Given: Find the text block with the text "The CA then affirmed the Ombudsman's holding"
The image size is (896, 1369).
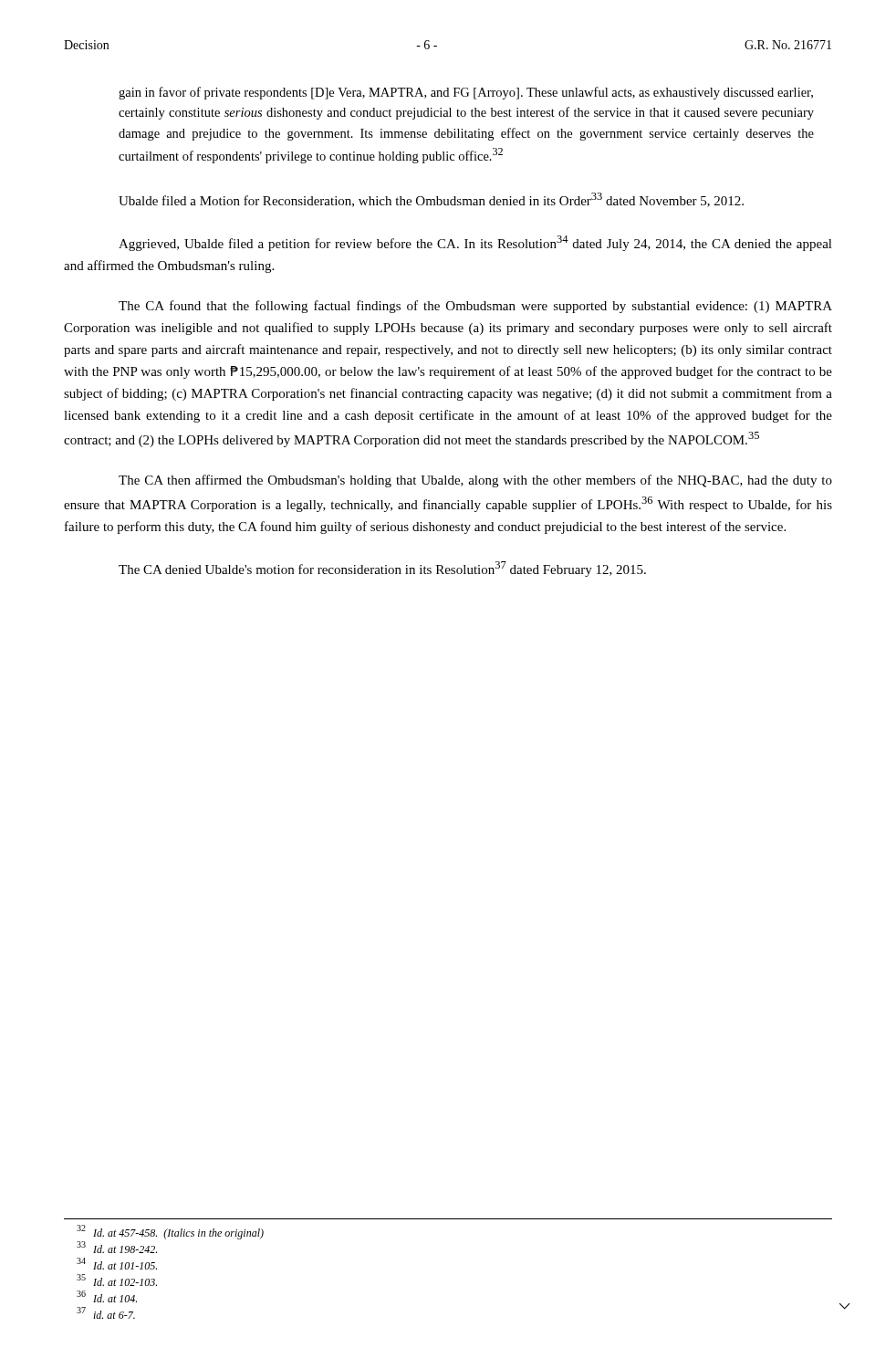Looking at the screenshot, I should pos(448,503).
